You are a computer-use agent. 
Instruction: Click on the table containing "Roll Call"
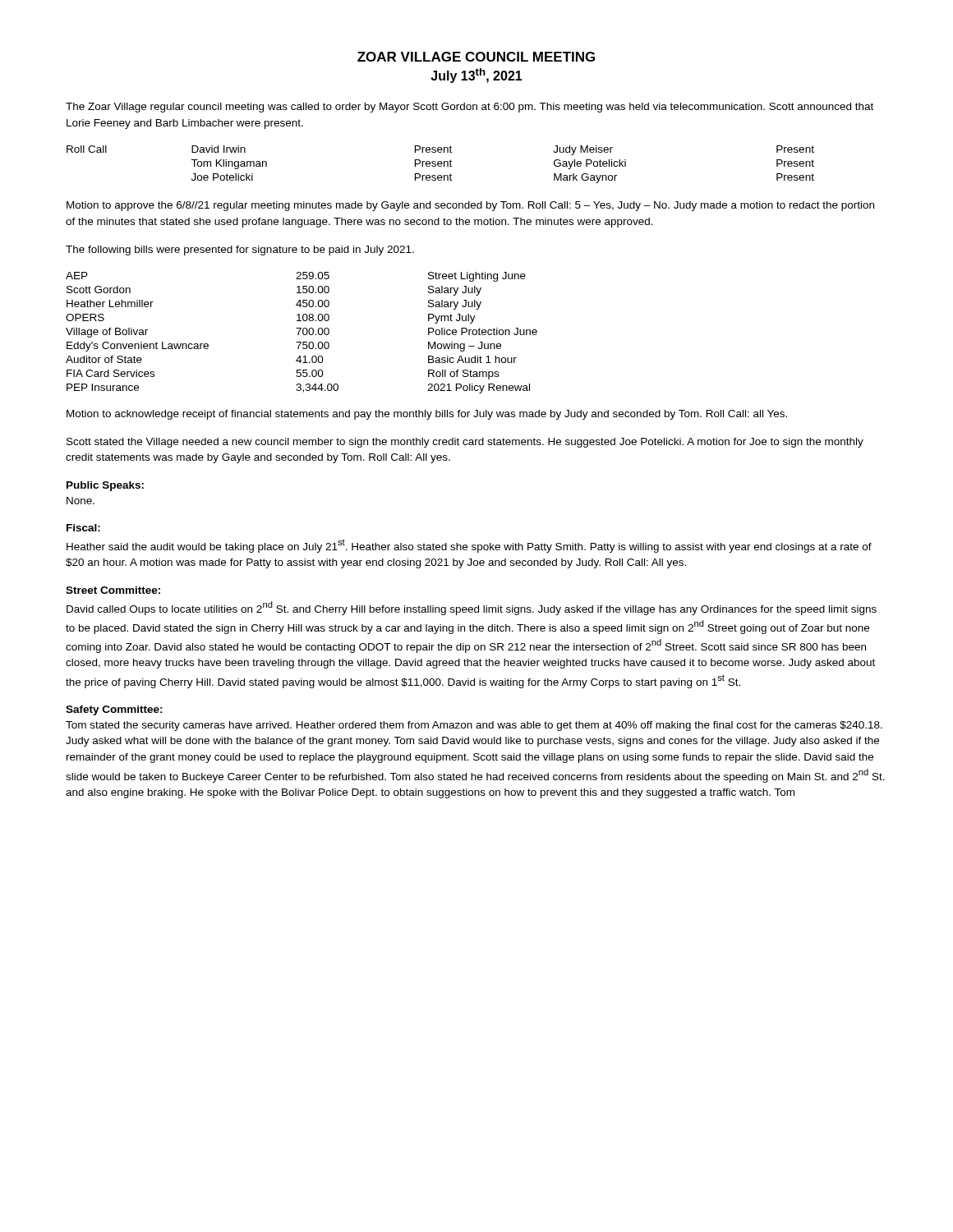[476, 163]
